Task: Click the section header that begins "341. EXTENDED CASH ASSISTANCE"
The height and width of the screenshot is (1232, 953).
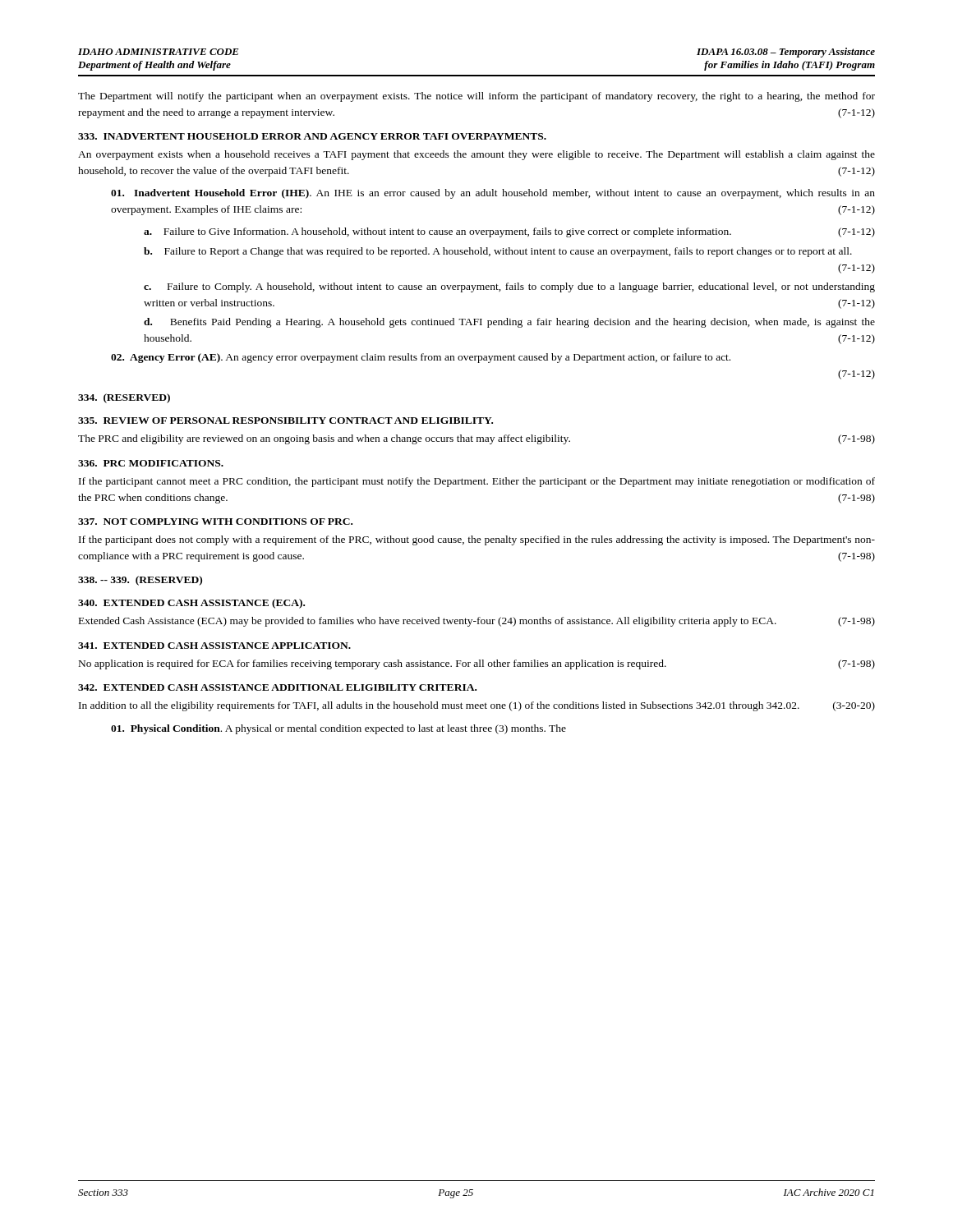Action: point(215,645)
